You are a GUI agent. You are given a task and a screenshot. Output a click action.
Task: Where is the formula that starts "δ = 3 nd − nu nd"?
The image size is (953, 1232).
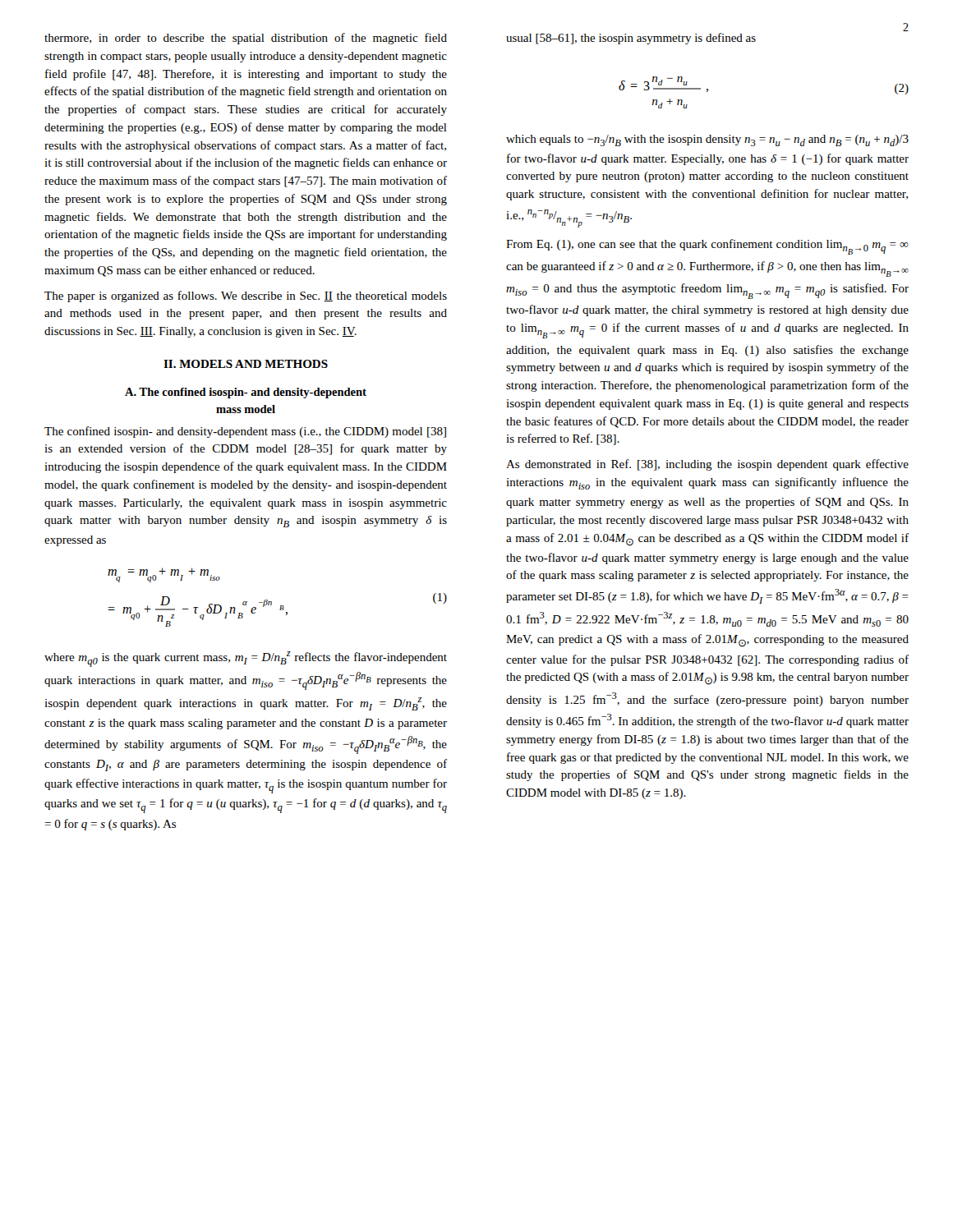tap(707, 89)
